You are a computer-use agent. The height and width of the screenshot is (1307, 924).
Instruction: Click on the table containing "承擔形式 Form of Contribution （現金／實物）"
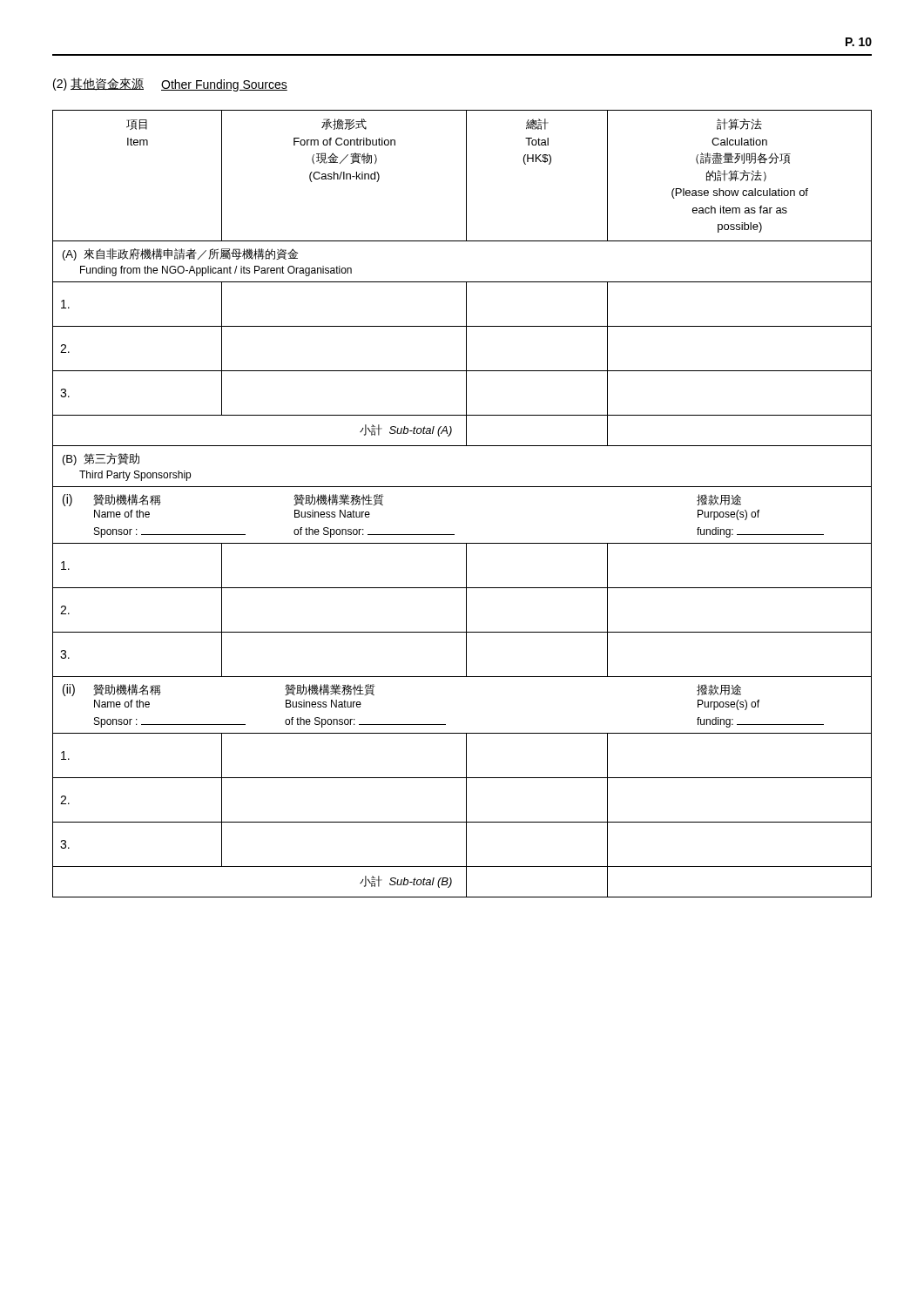point(462,503)
